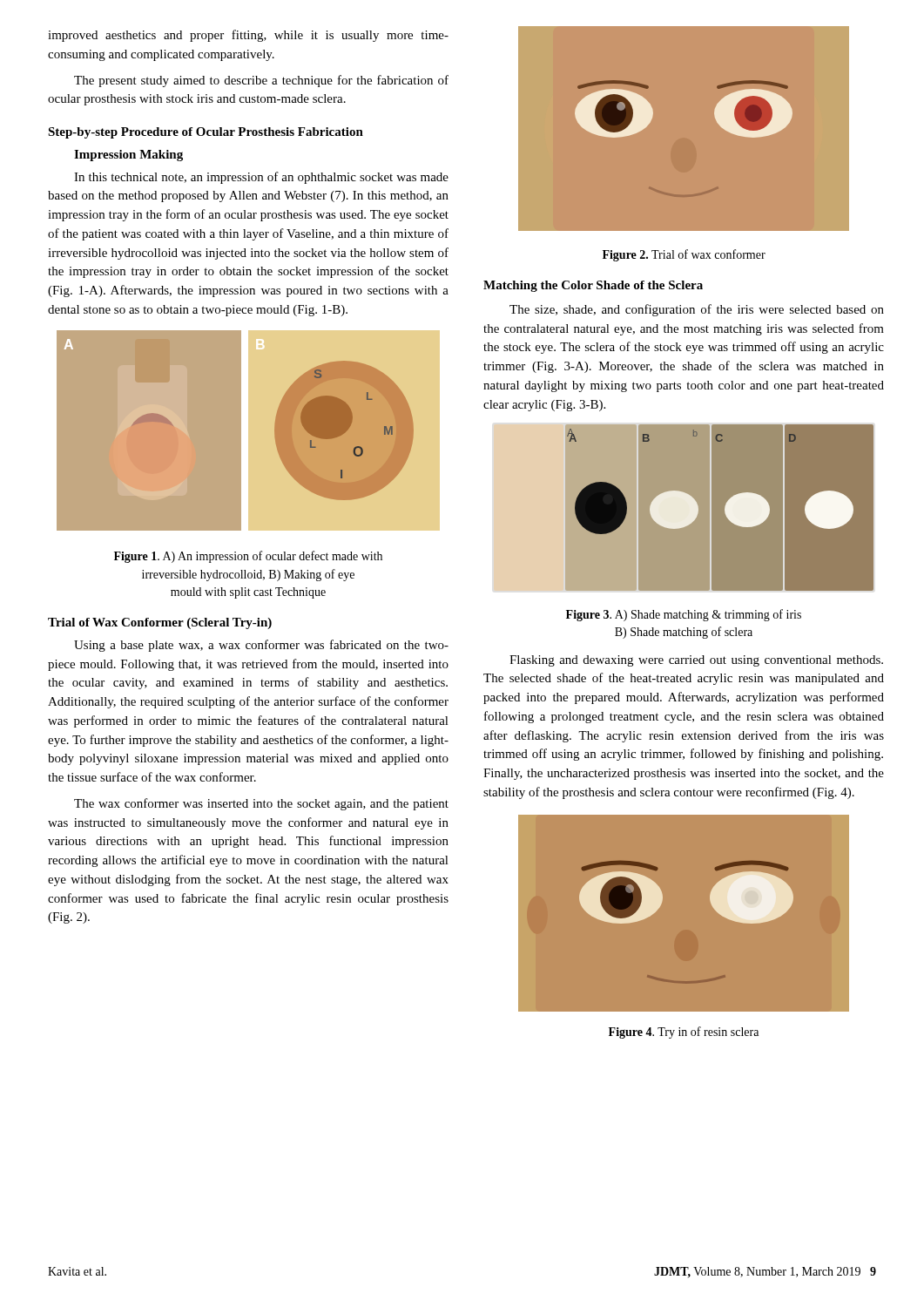Select the text starting "Figure 4. Try in of resin sclera"
924x1307 pixels.
click(684, 1032)
